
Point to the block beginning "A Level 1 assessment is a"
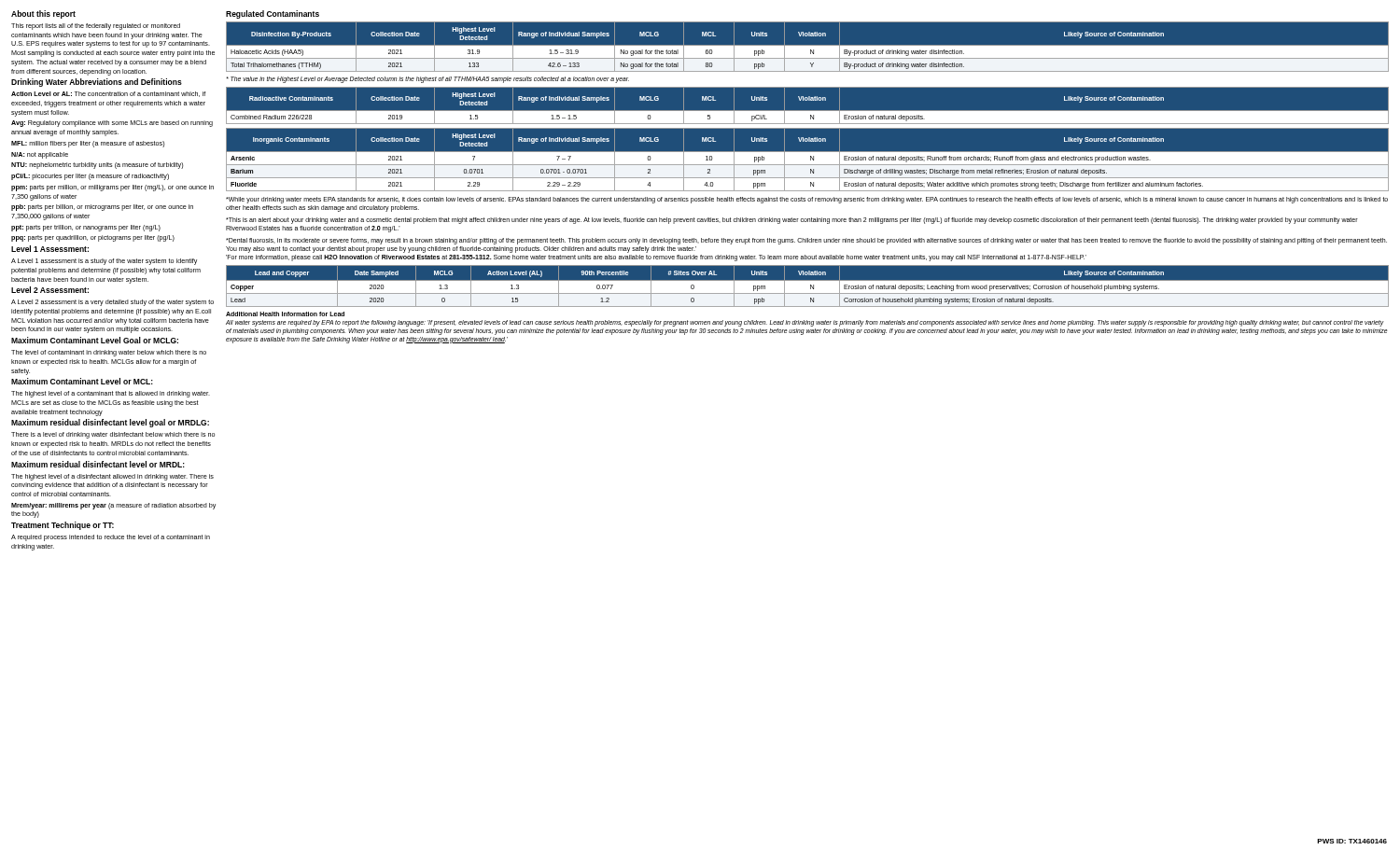click(114, 270)
